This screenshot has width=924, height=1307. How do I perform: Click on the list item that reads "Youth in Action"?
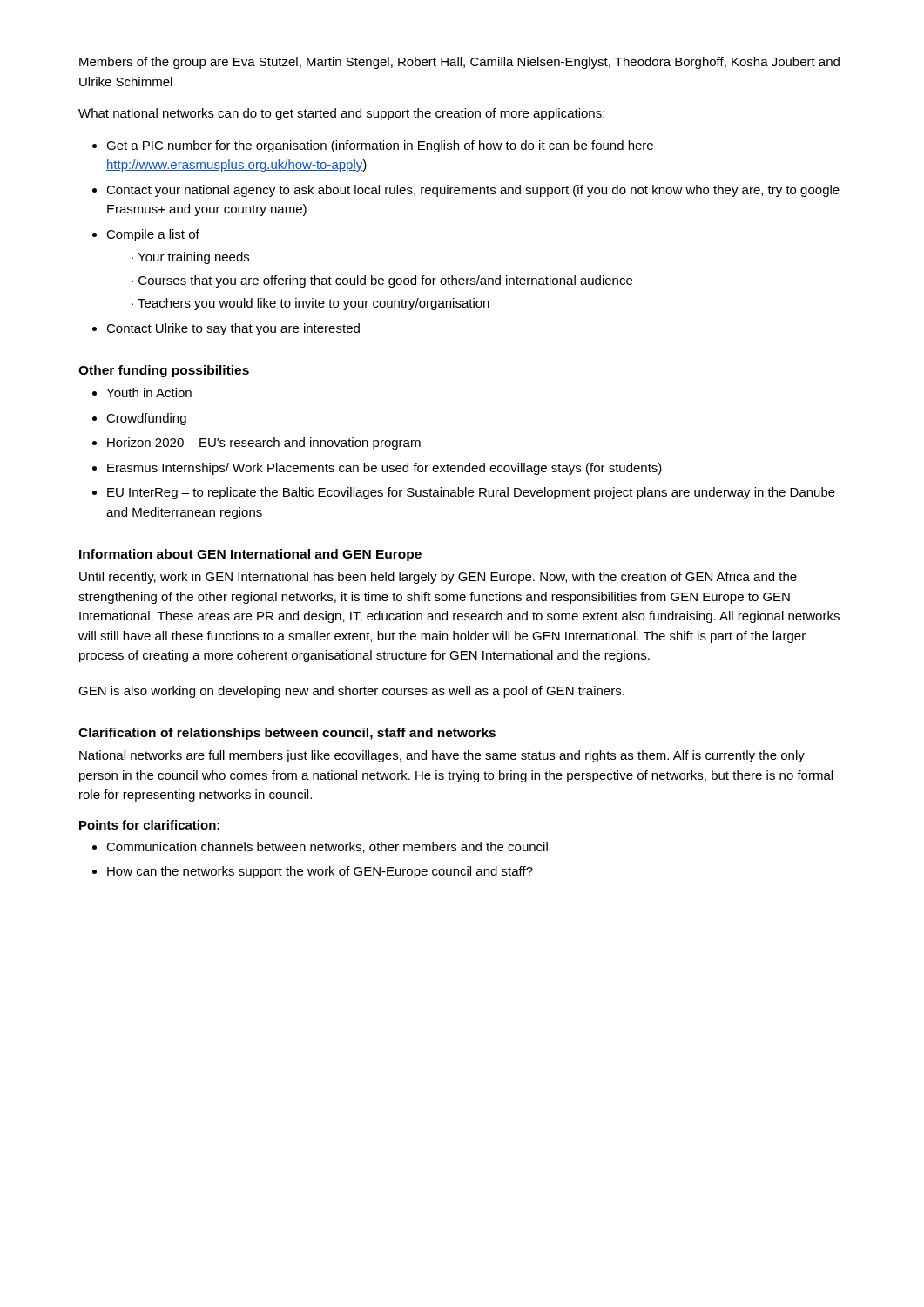[x=149, y=393]
